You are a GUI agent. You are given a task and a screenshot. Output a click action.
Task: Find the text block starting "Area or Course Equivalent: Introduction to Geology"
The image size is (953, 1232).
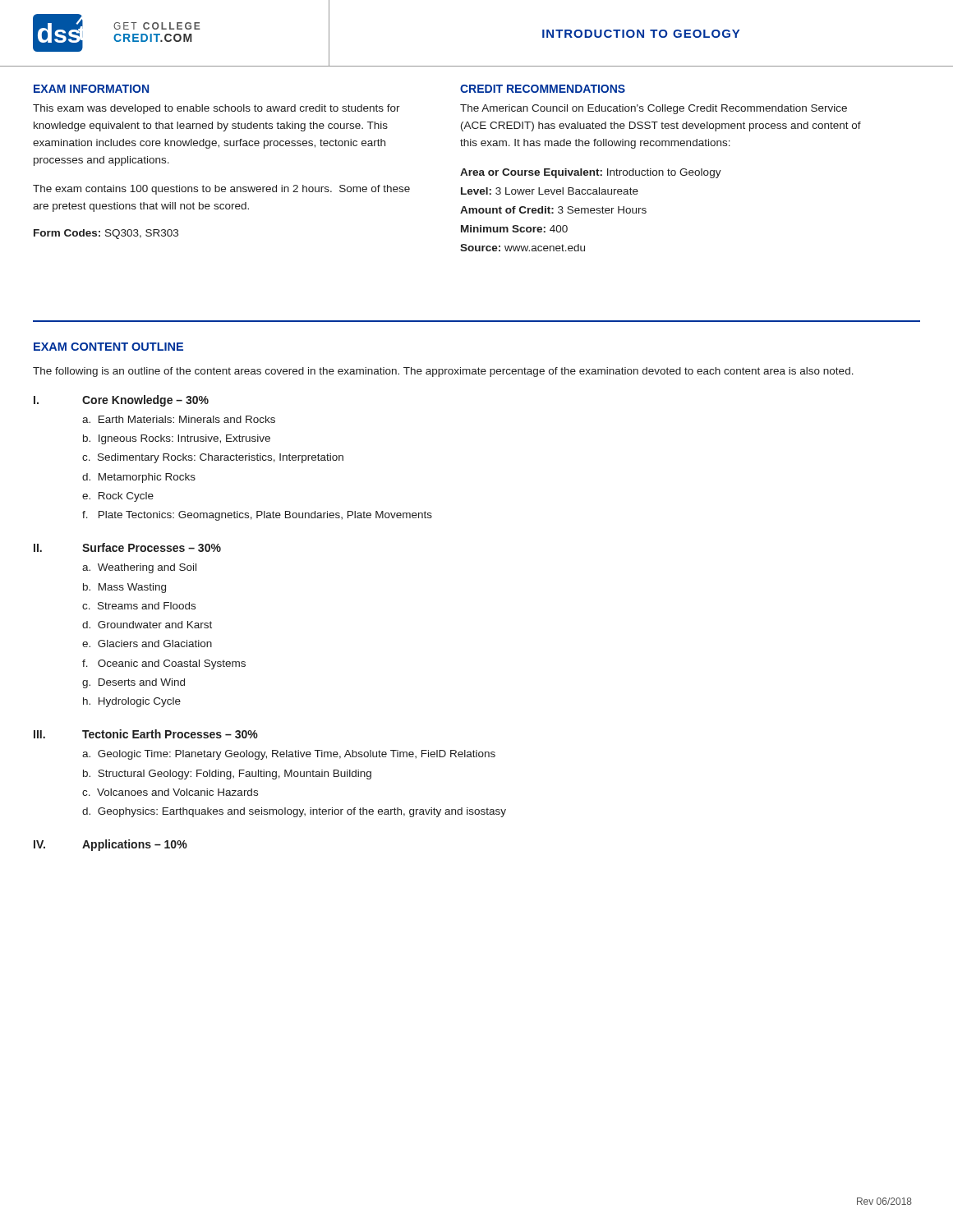(590, 210)
